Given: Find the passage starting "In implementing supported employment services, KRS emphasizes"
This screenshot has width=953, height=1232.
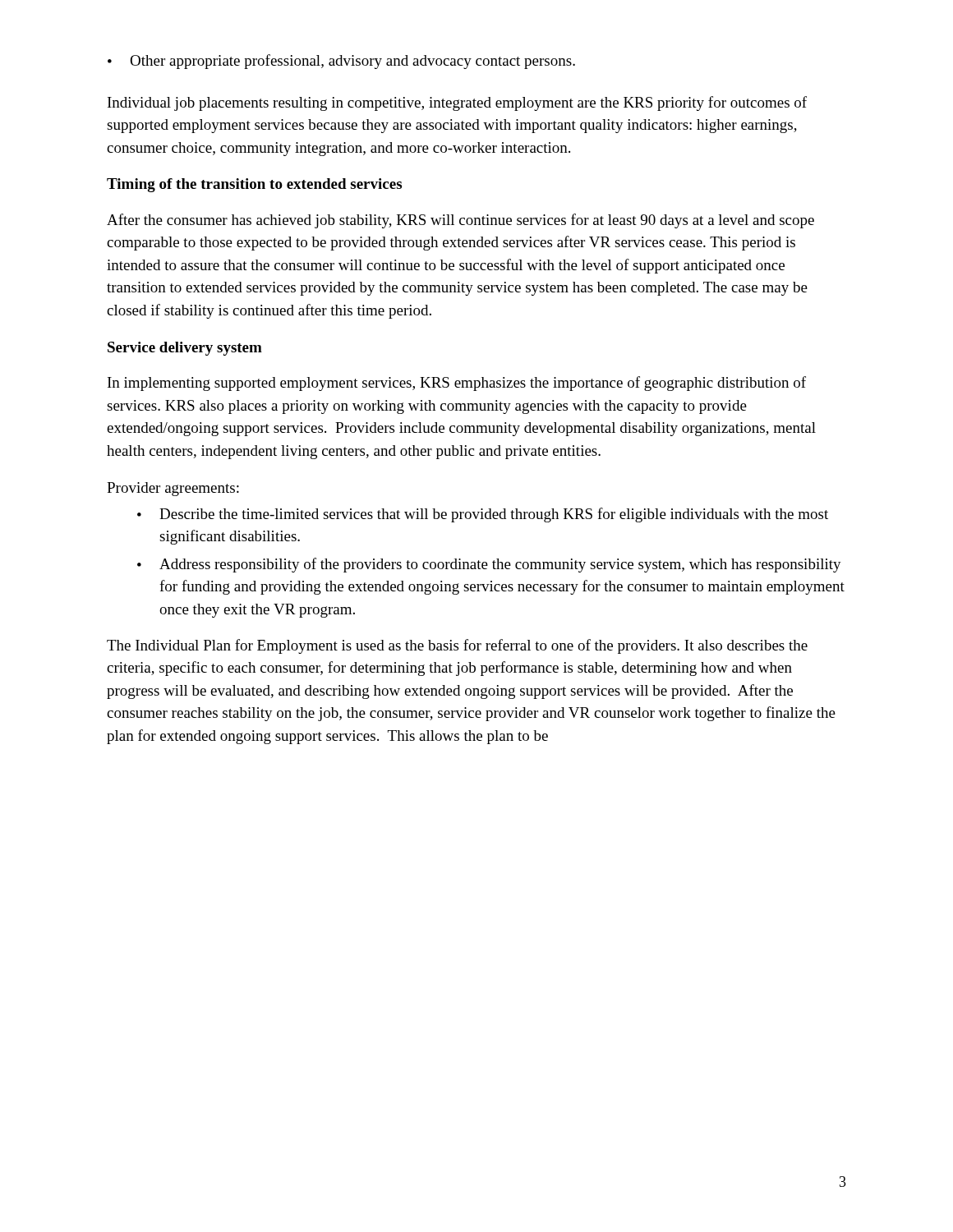Looking at the screenshot, I should point(461,416).
